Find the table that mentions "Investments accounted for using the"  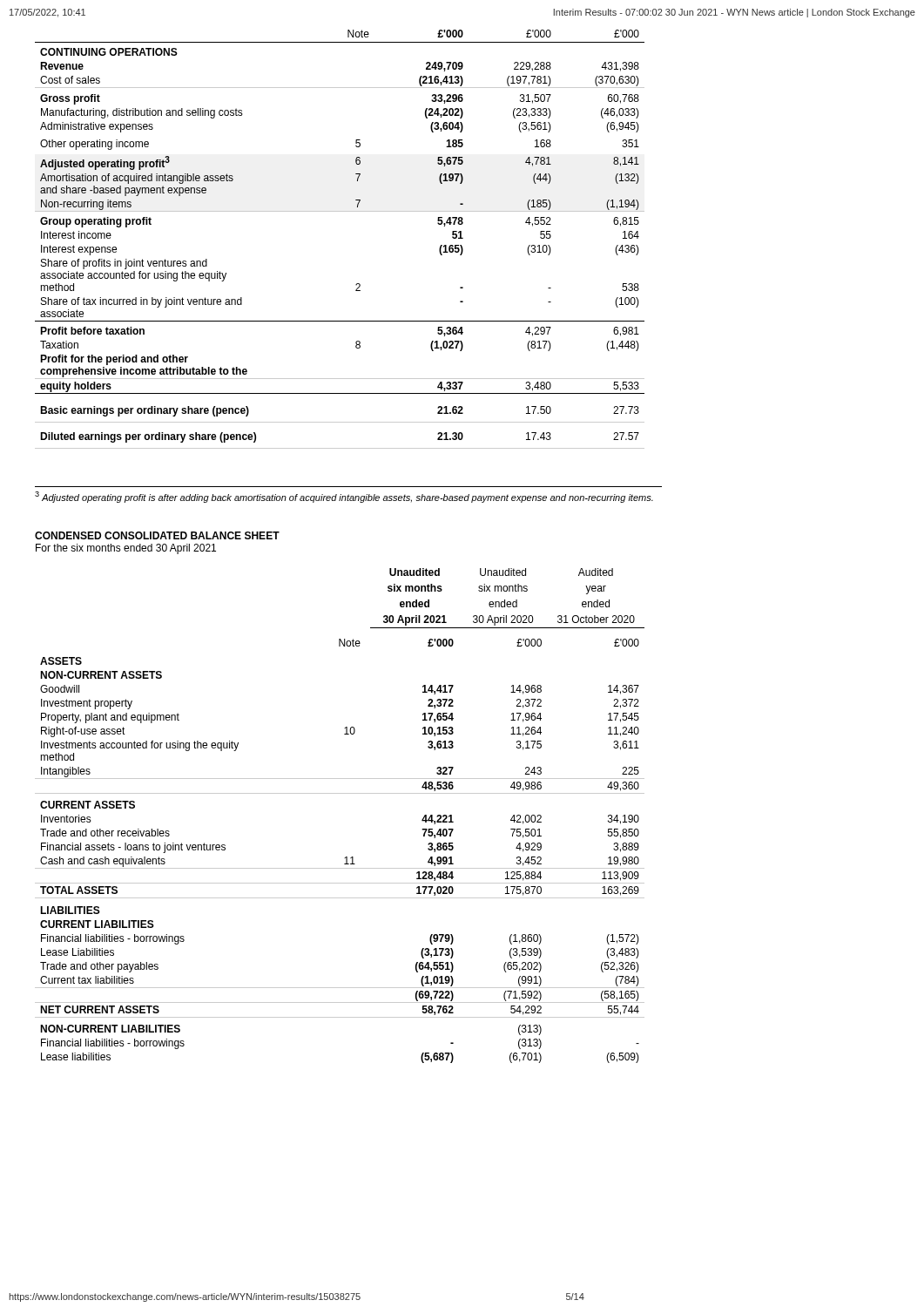pos(340,814)
